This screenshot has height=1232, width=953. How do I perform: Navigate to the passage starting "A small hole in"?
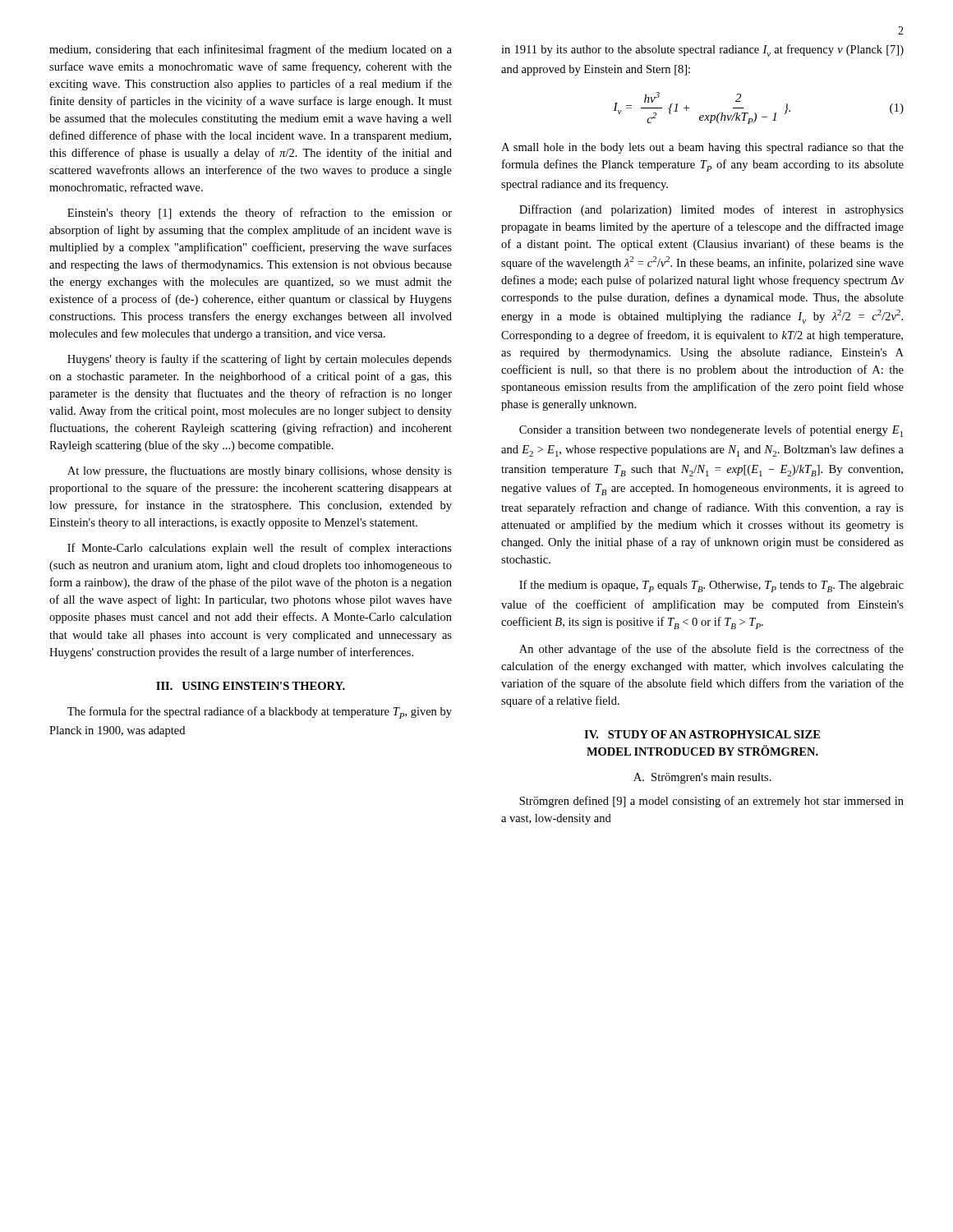pyautogui.click(x=702, y=166)
